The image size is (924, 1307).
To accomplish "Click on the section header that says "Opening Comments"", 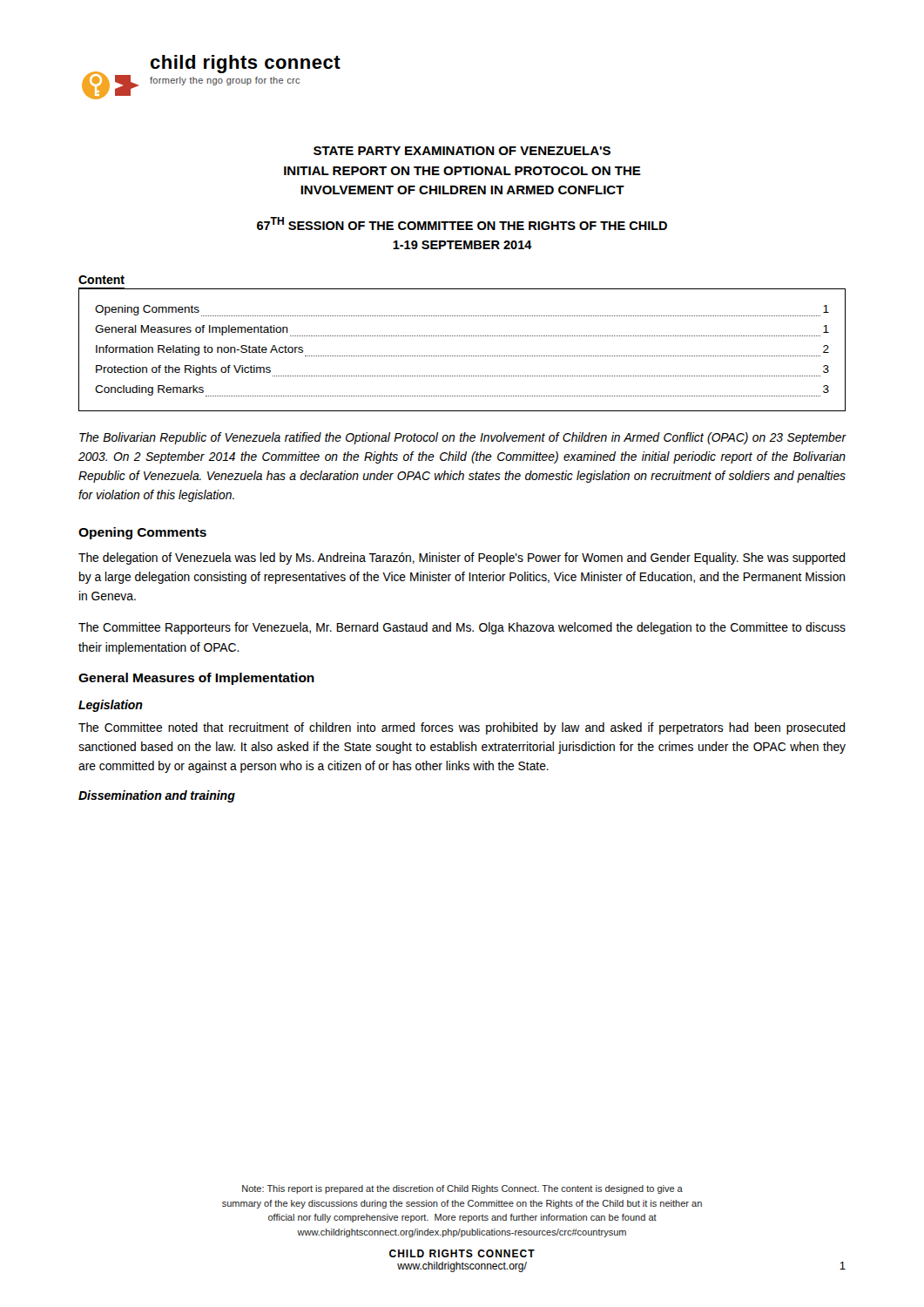I will tap(142, 532).
